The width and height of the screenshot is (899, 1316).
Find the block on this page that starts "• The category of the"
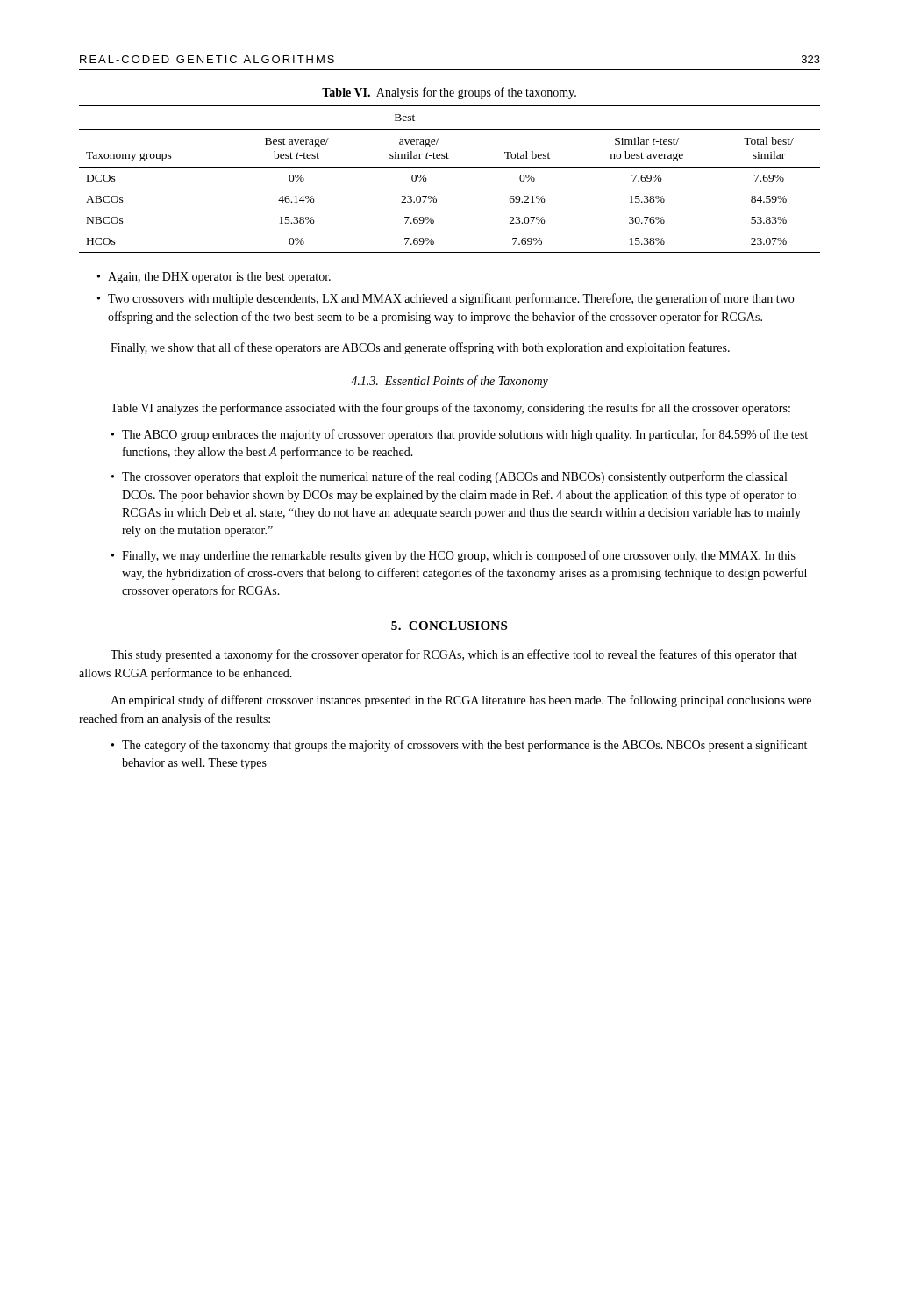pyautogui.click(x=465, y=754)
